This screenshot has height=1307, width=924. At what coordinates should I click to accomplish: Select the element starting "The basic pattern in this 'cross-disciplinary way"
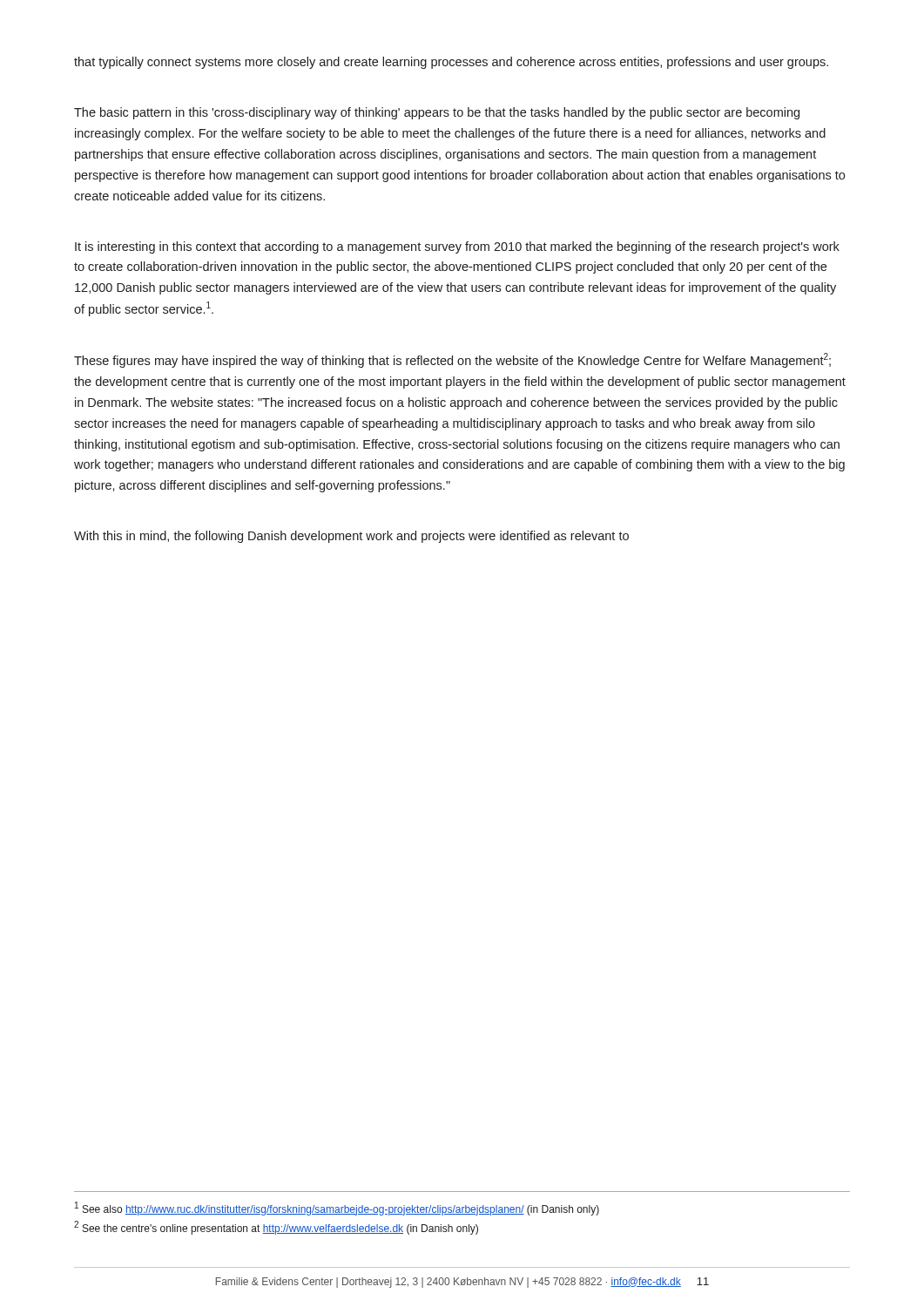click(460, 154)
